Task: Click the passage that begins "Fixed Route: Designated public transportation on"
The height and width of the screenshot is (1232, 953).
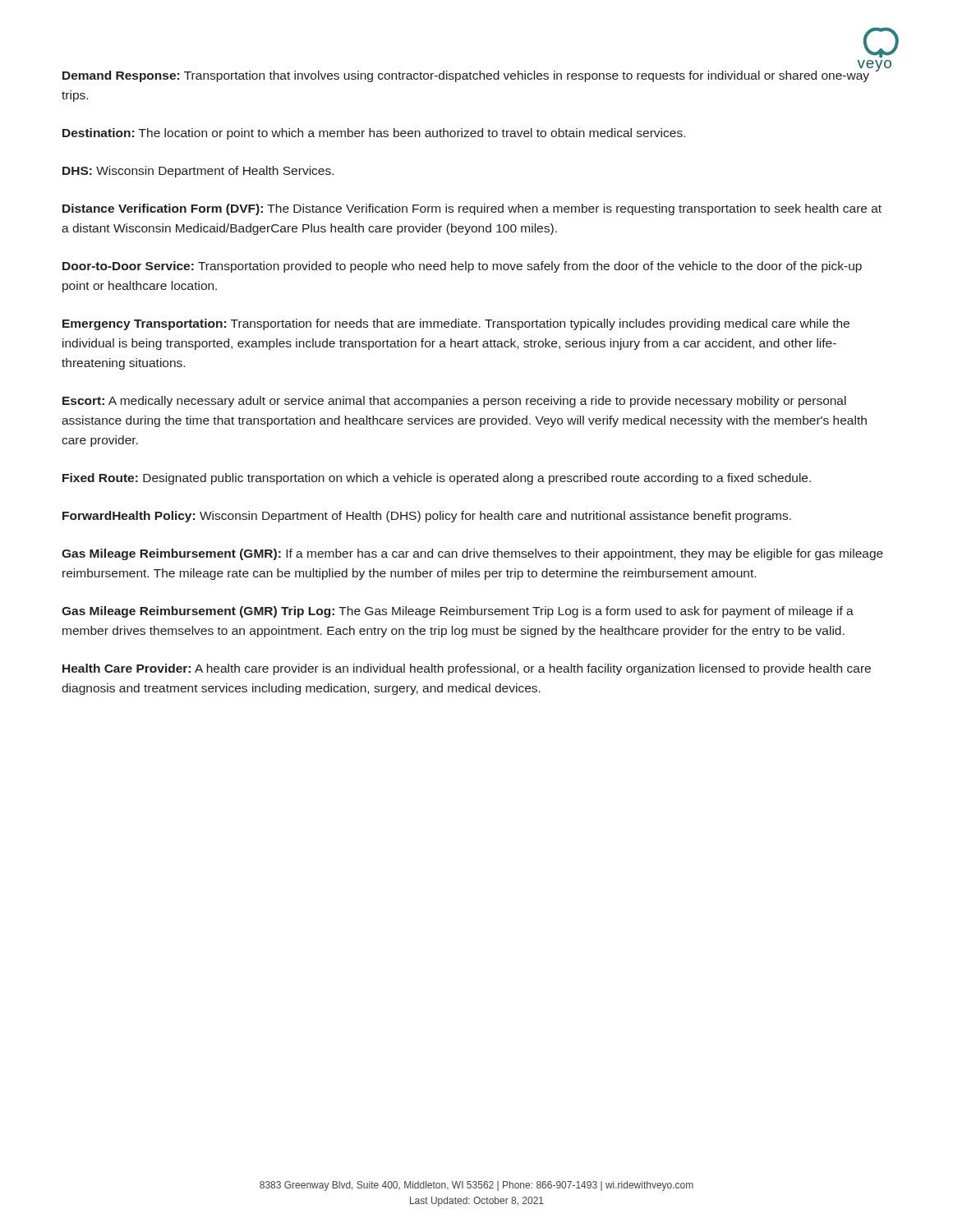Action: (x=476, y=478)
